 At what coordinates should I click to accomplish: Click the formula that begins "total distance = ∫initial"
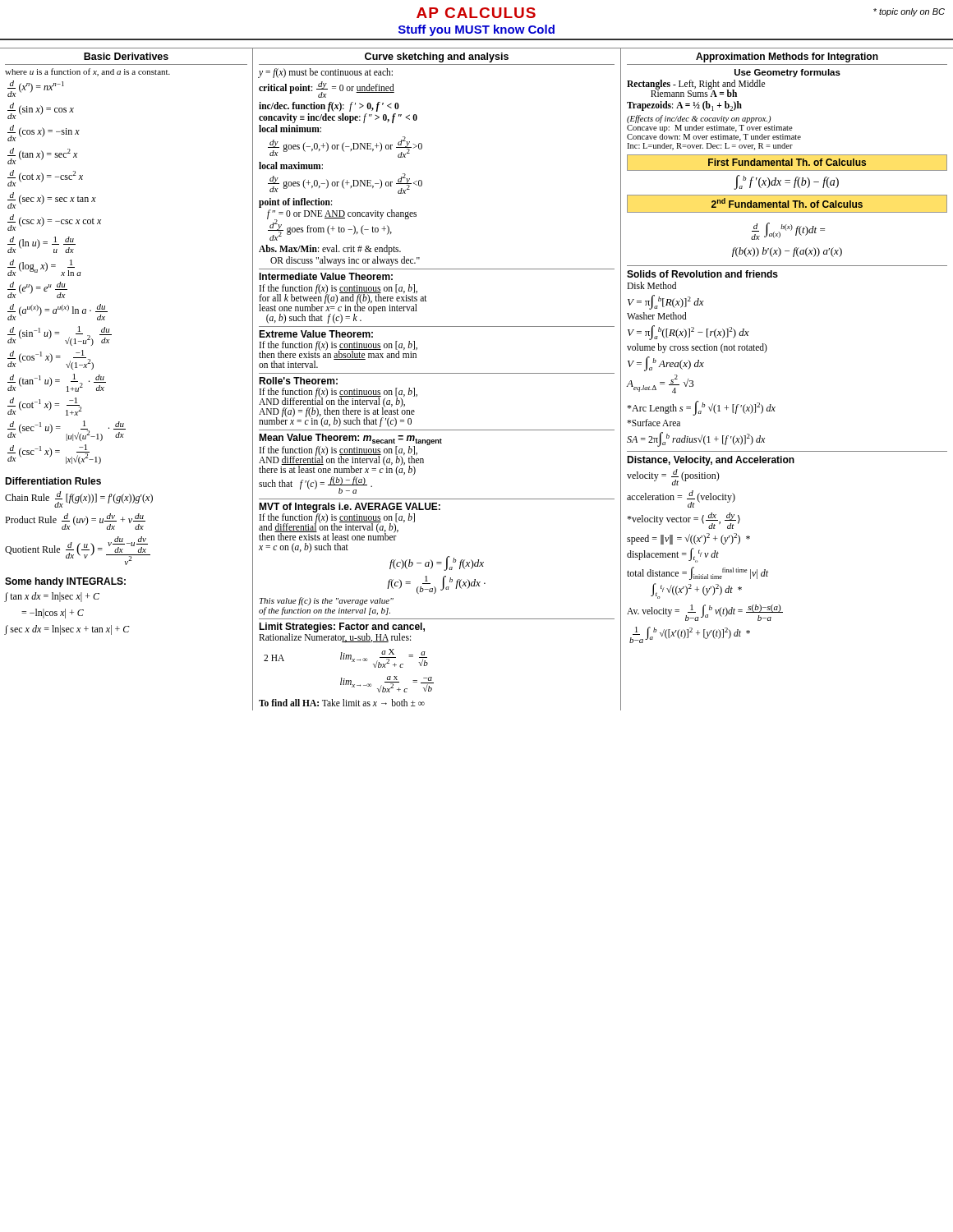pos(698,573)
